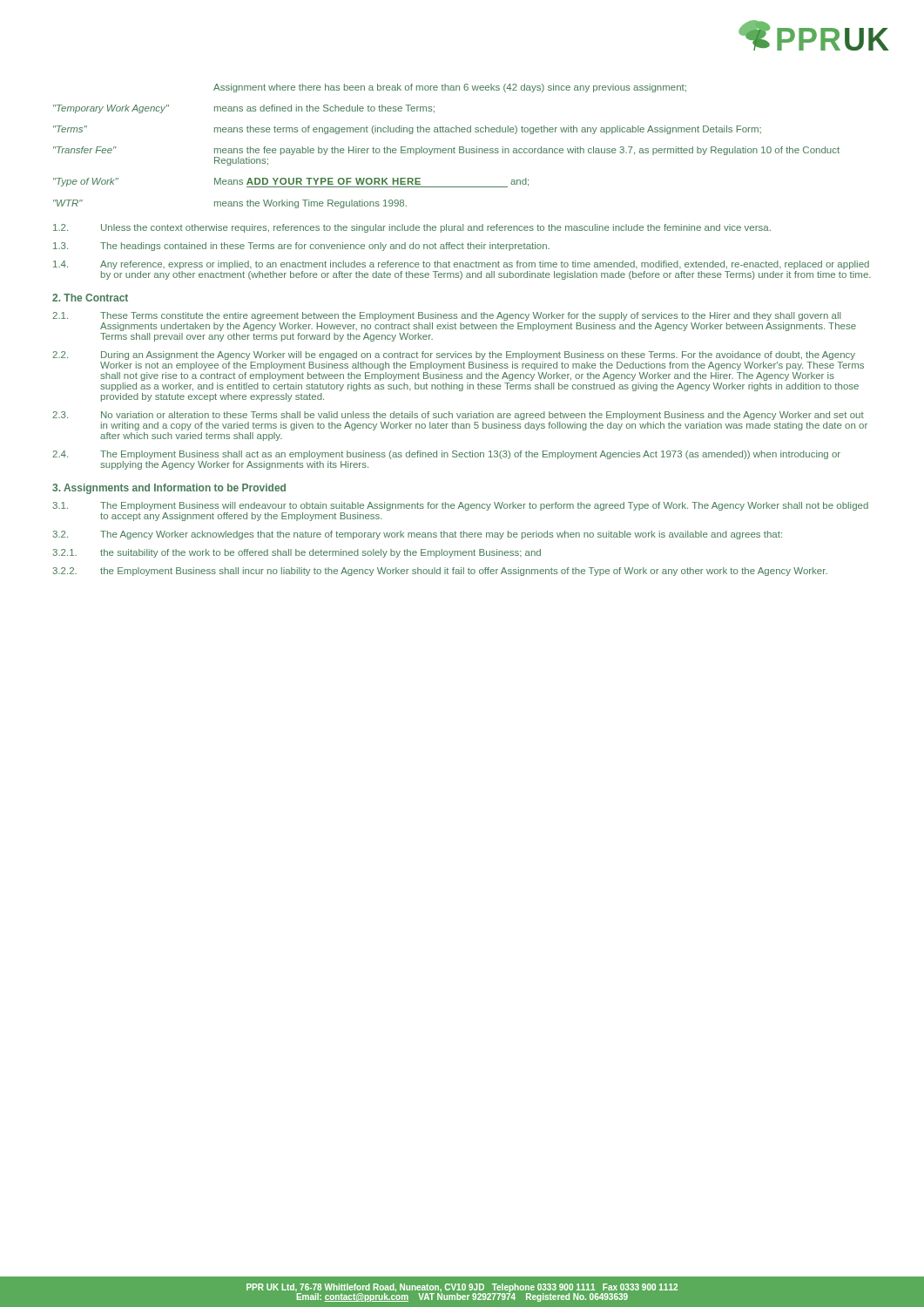This screenshot has height=1307, width=924.
Task: Select the passage starting "2.2. During an Assignment the Agency"
Action: pos(462,376)
